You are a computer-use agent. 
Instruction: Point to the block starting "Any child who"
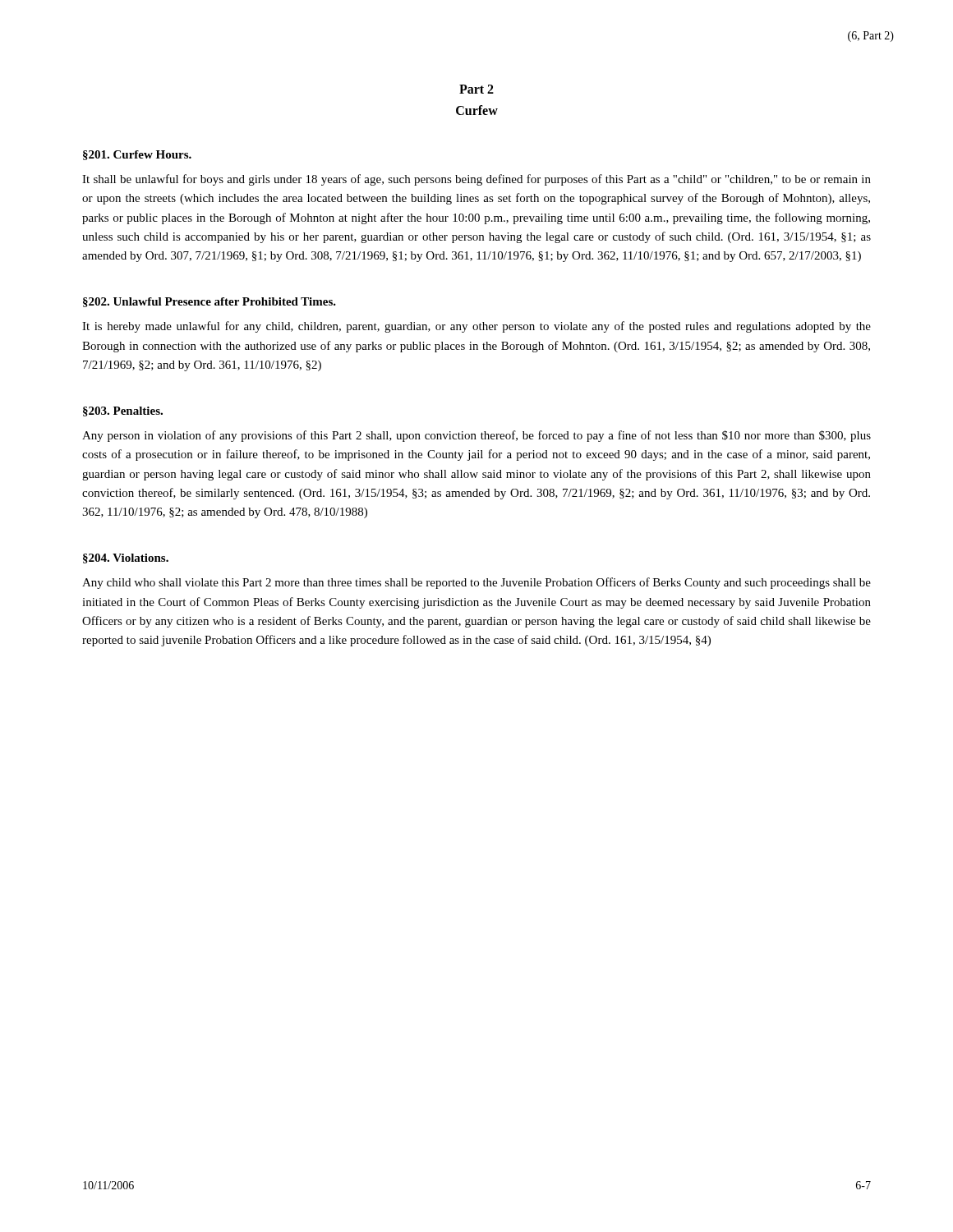click(476, 611)
